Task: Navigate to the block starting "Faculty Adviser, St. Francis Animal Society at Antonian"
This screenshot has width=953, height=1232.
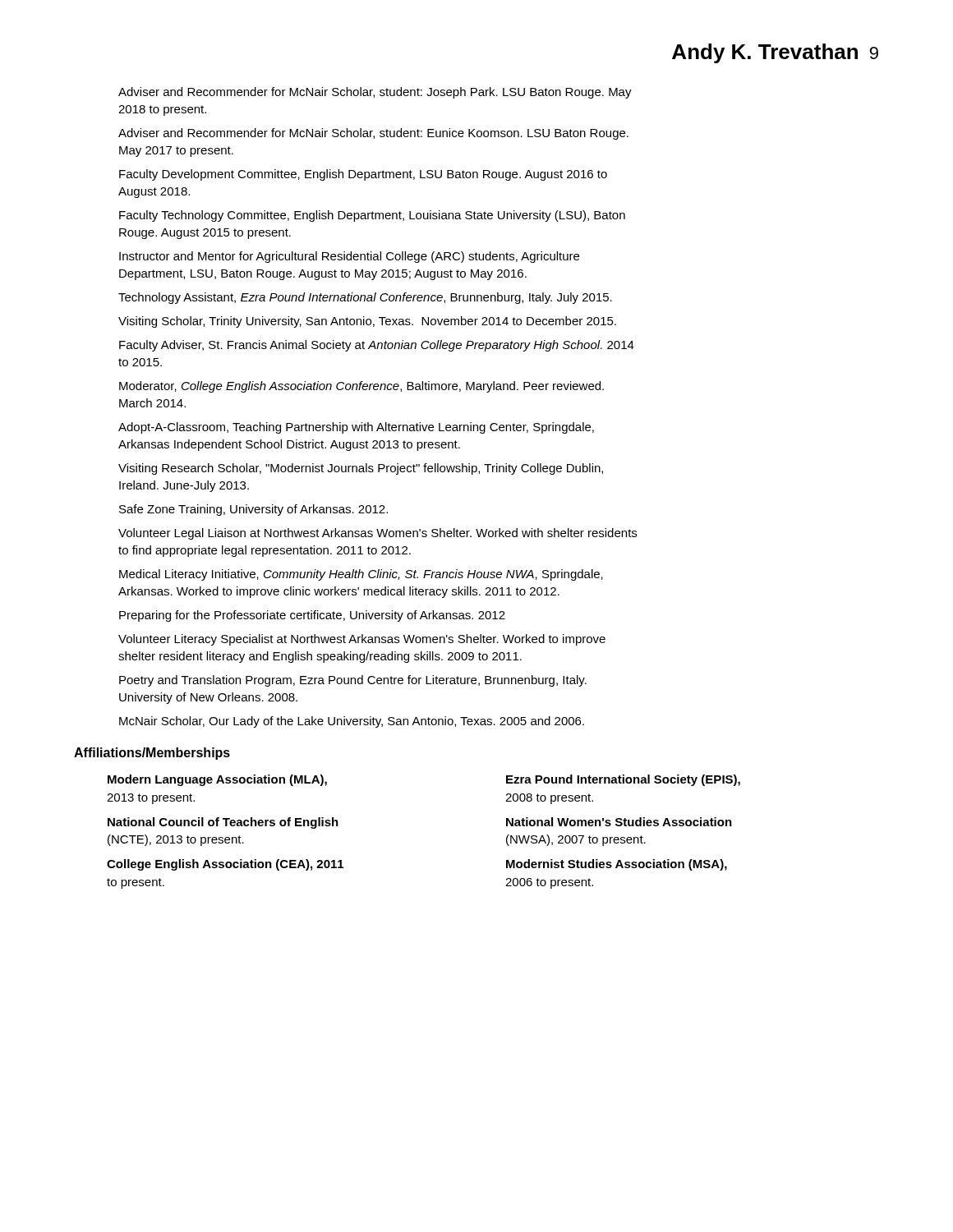Action: click(x=476, y=353)
